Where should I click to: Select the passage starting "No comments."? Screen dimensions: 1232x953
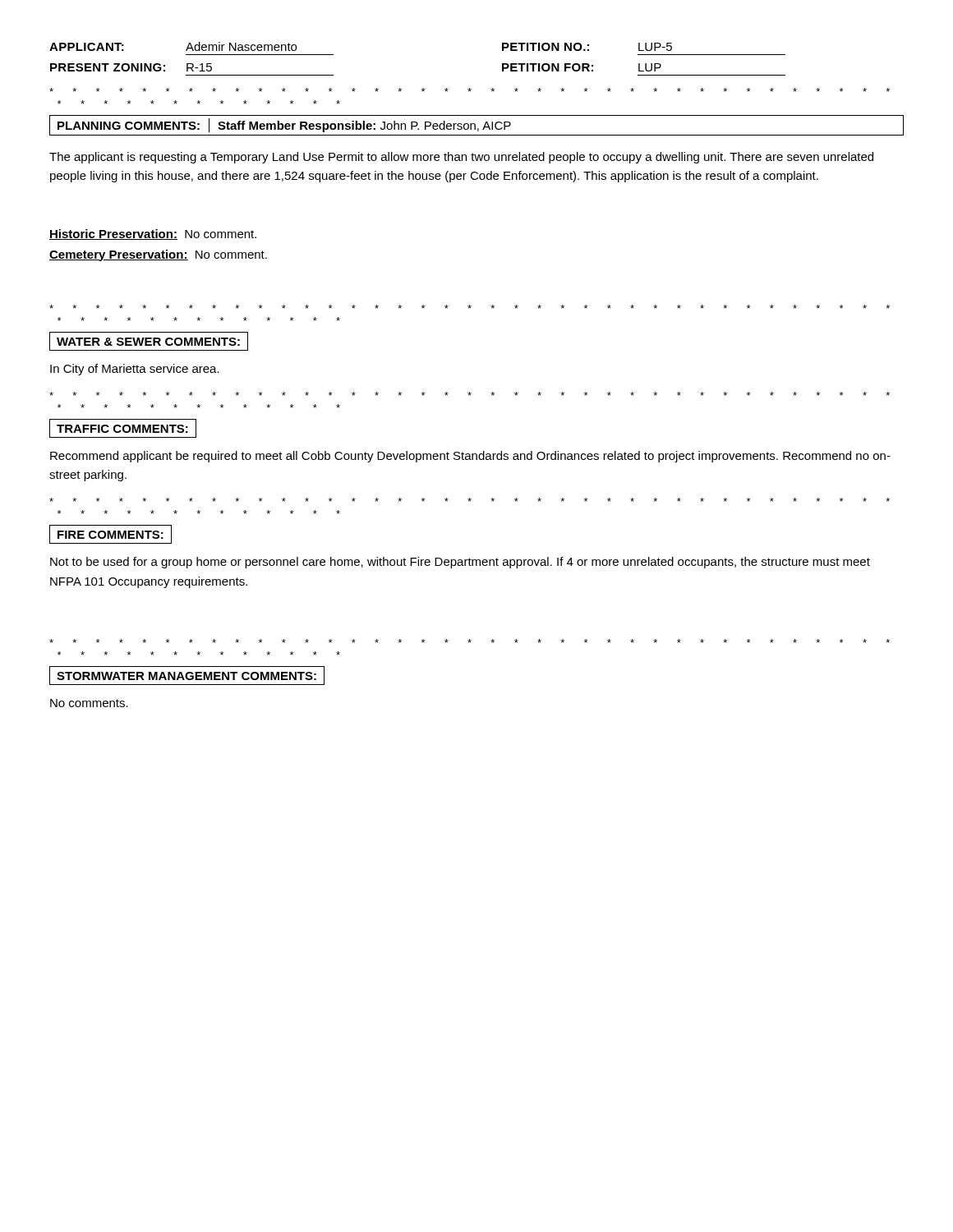(x=89, y=702)
